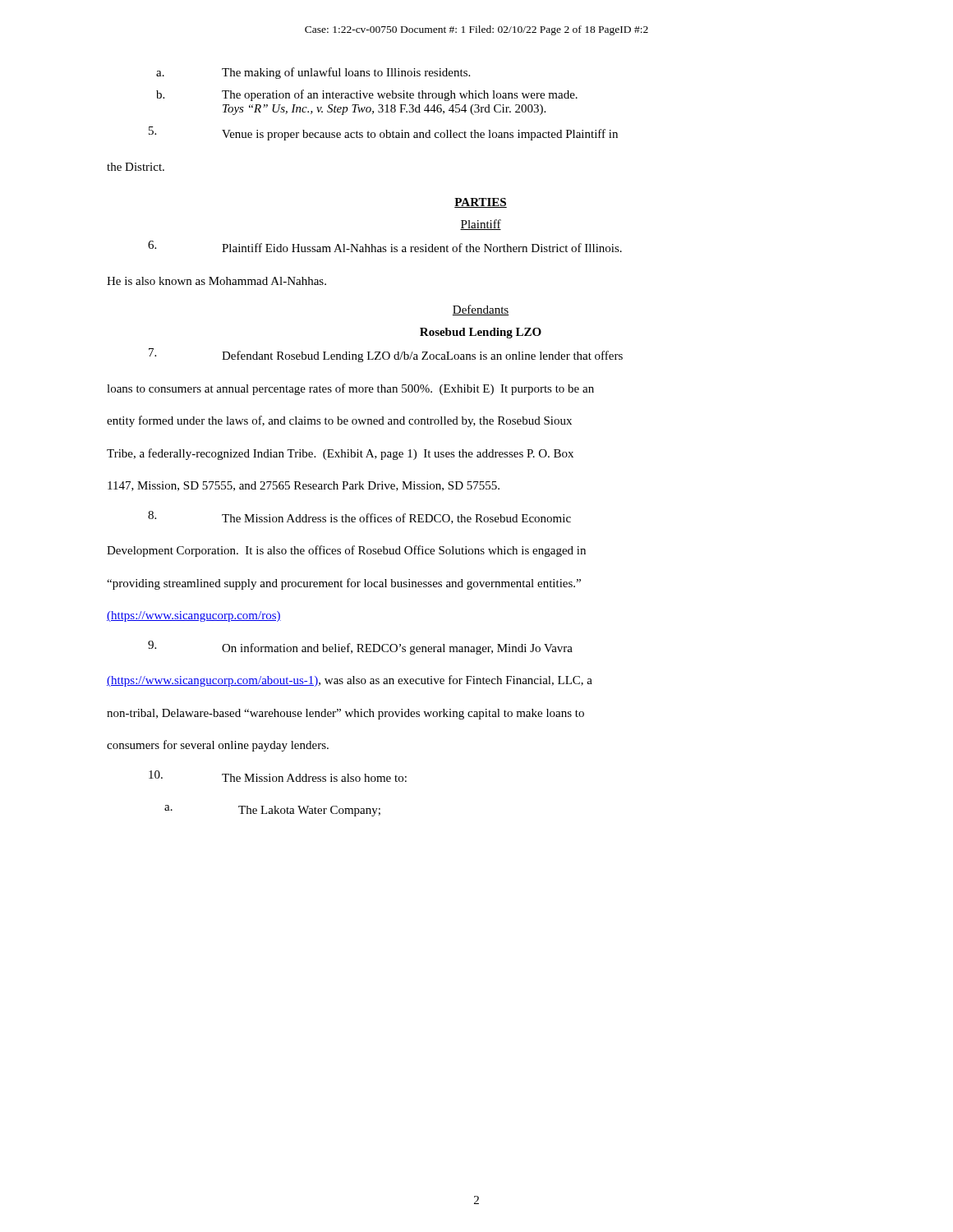Find the list item that reads "b. The operation of"
Screen dimensions: 1232x953
pos(481,102)
